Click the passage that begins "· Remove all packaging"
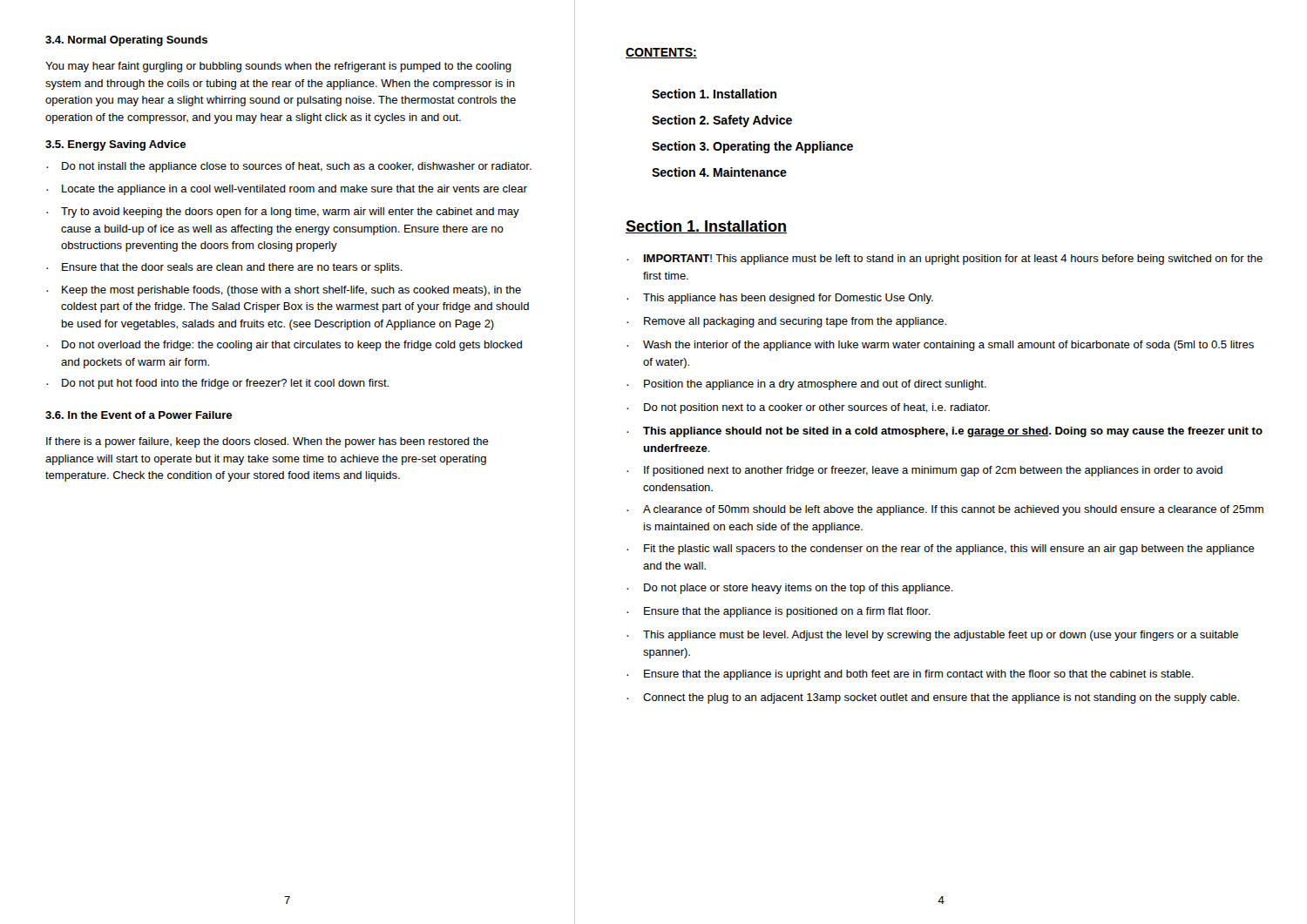 pyautogui.click(x=945, y=322)
